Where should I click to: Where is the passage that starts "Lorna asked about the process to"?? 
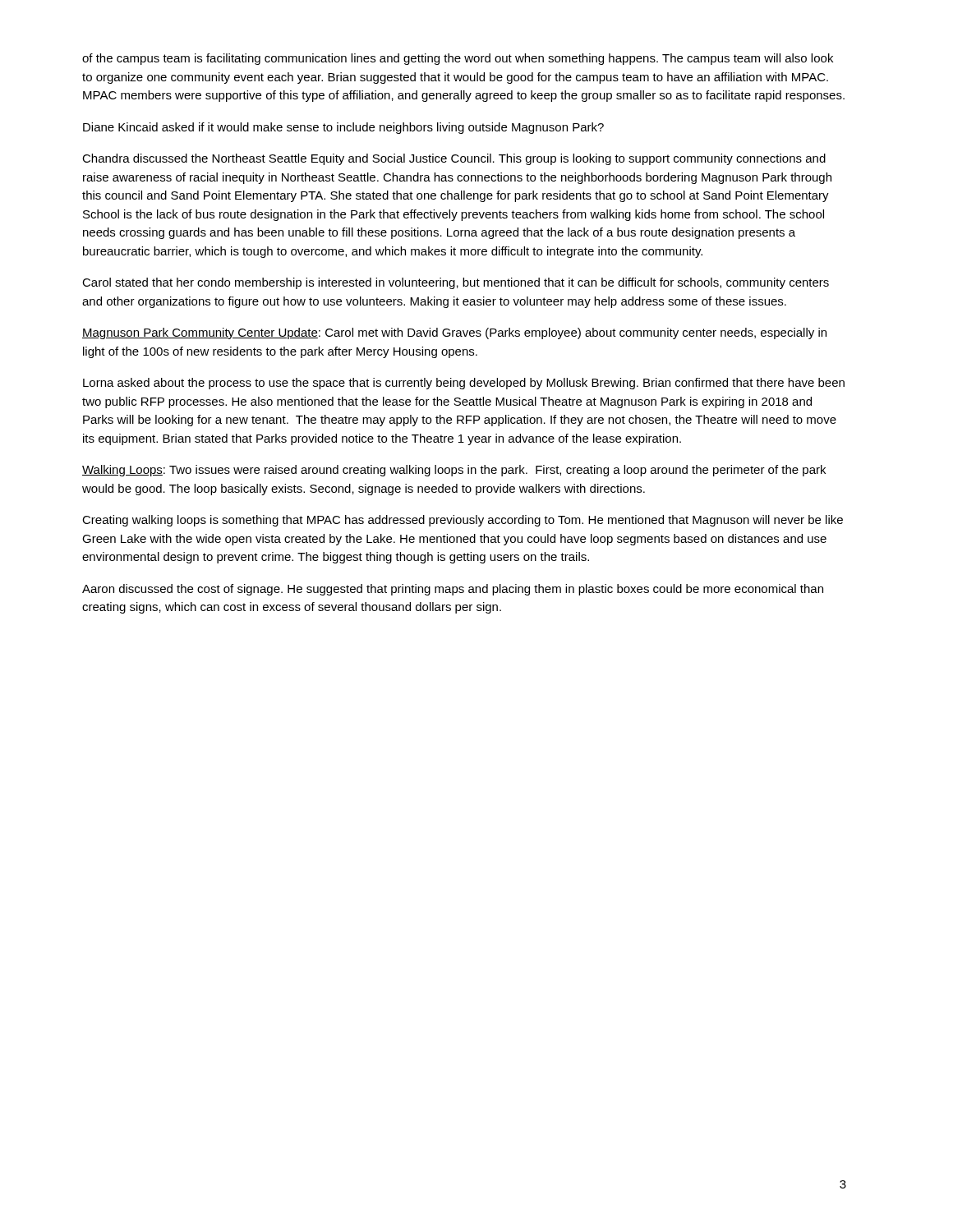point(464,410)
